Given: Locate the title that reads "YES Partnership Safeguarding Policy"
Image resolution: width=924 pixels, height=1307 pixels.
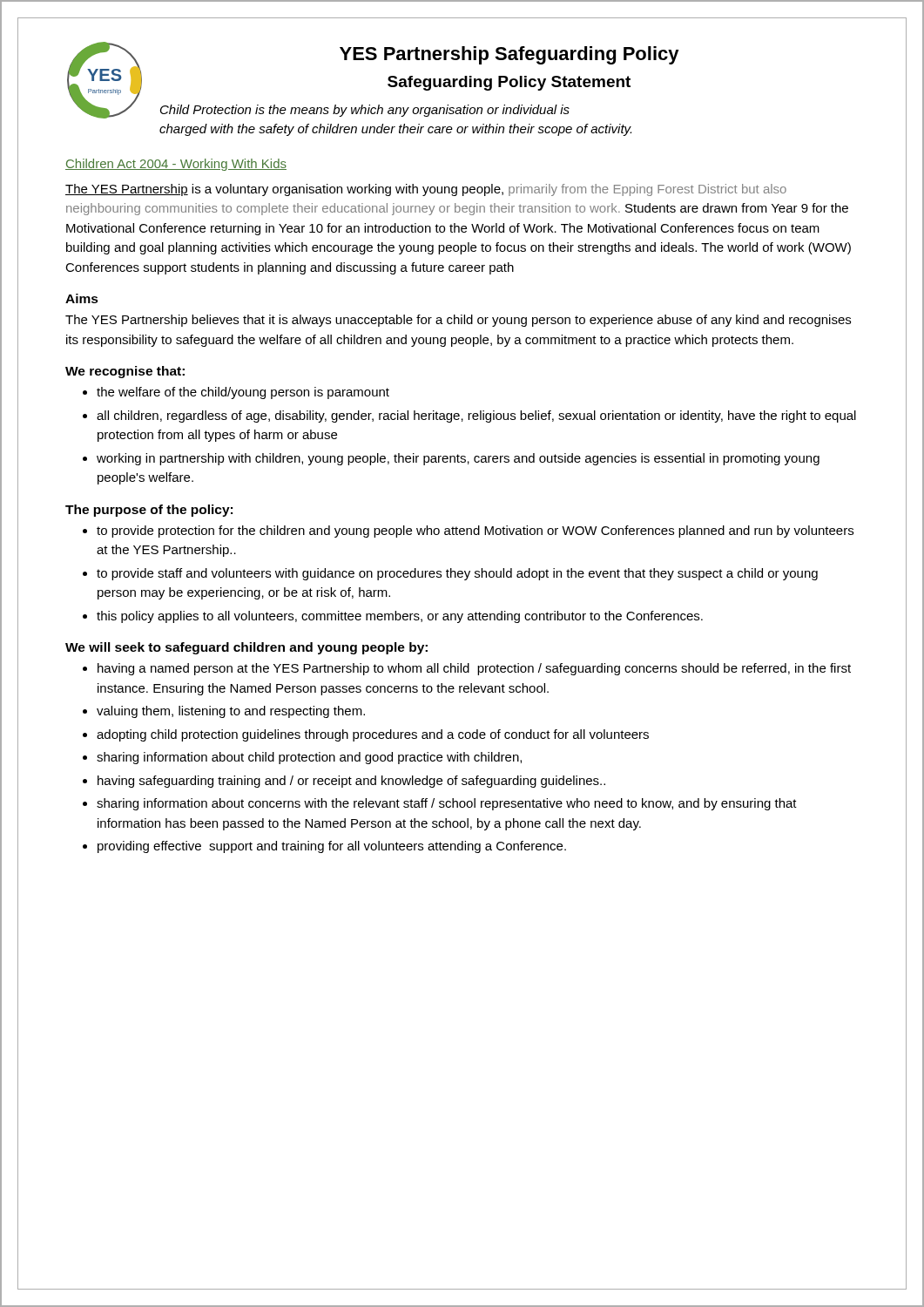Looking at the screenshot, I should [509, 54].
